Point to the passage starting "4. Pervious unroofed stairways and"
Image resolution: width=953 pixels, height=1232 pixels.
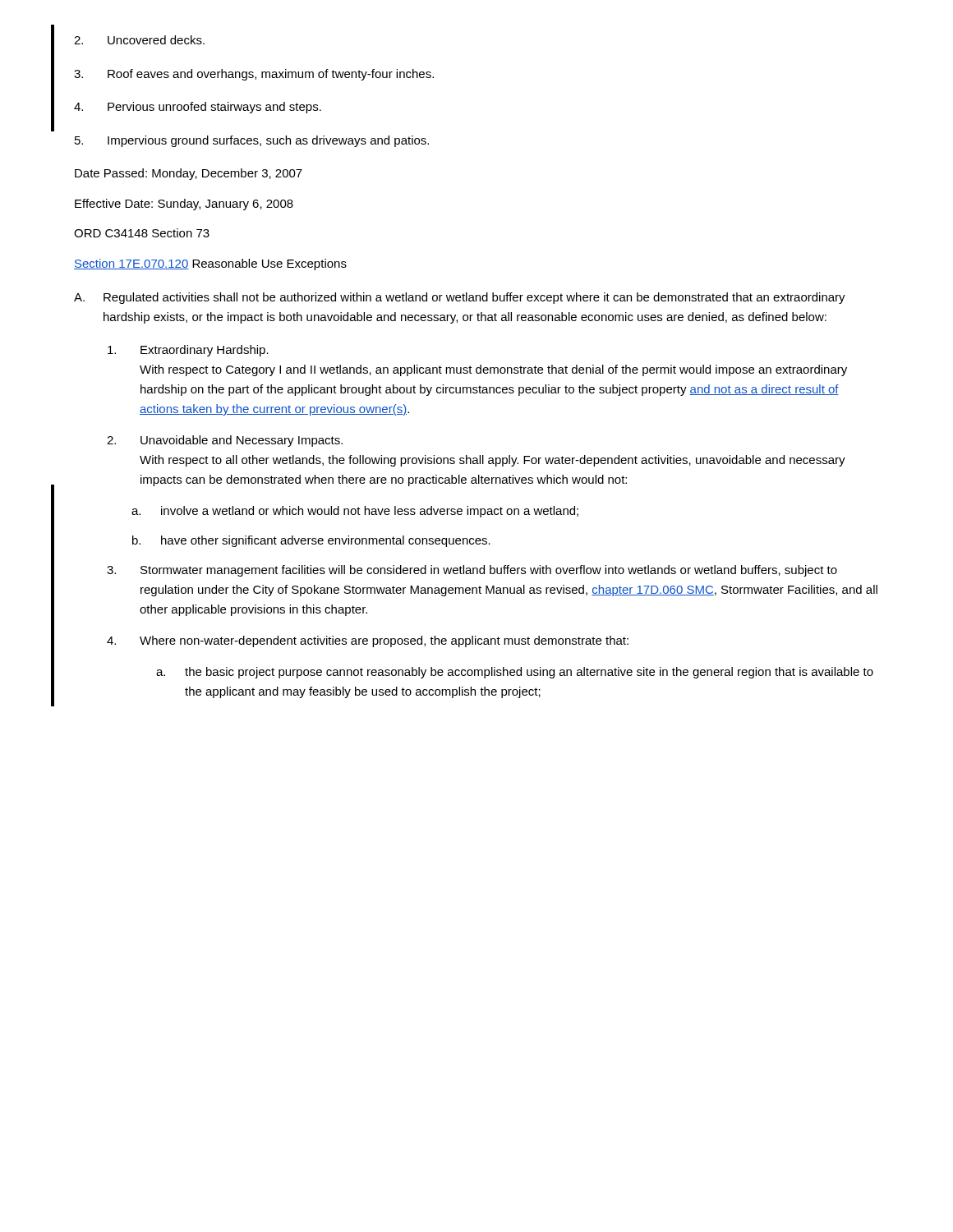coord(198,108)
